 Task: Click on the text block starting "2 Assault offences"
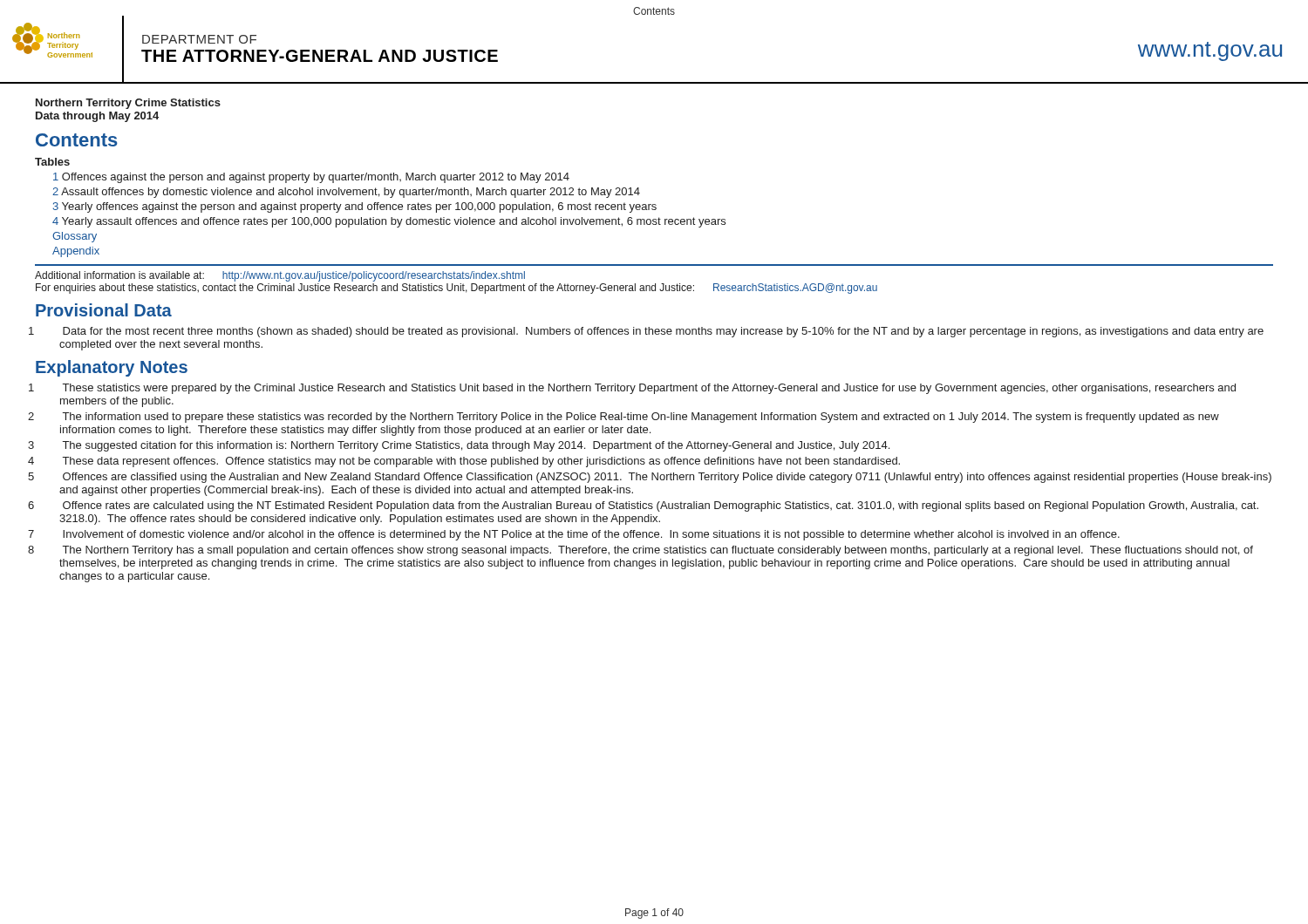tap(346, 191)
